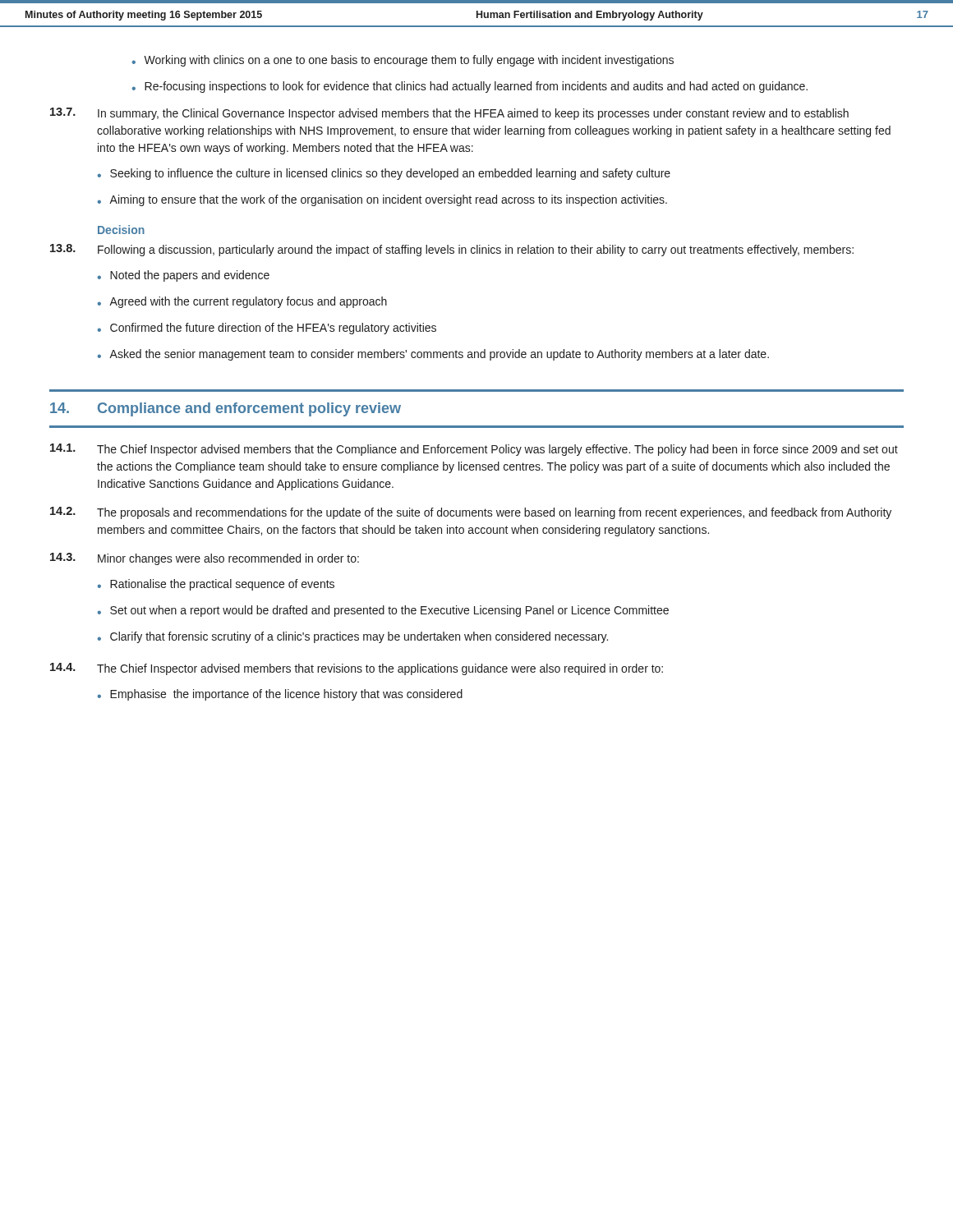
Task: Select the region starting "2. The proposals and recommendations for the update"
Action: (476, 522)
